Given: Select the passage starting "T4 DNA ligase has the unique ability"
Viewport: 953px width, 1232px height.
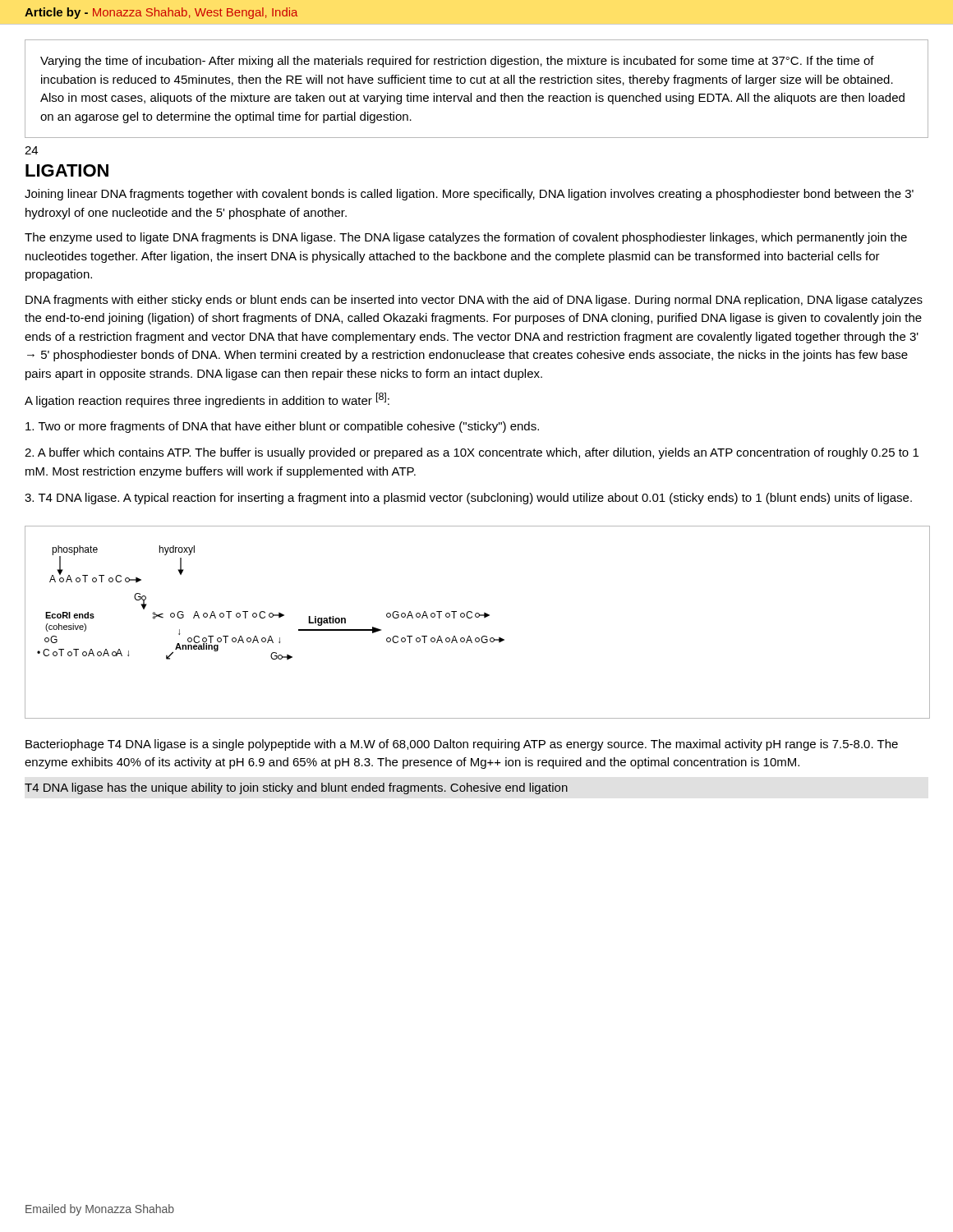Looking at the screenshot, I should click(x=296, y=787).
